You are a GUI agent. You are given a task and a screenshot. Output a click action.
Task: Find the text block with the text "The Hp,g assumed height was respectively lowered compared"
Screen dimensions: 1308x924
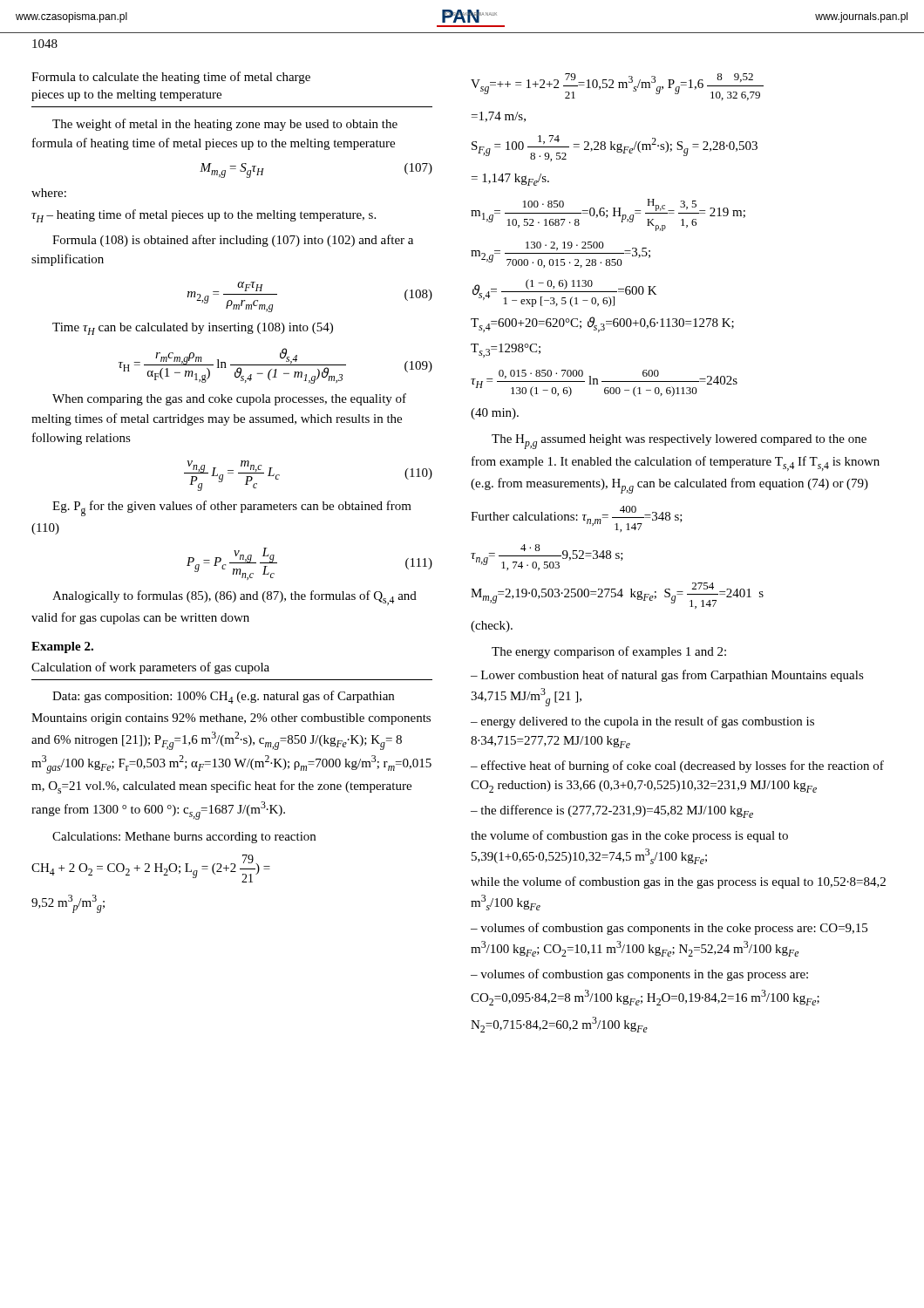click(682, 532)
